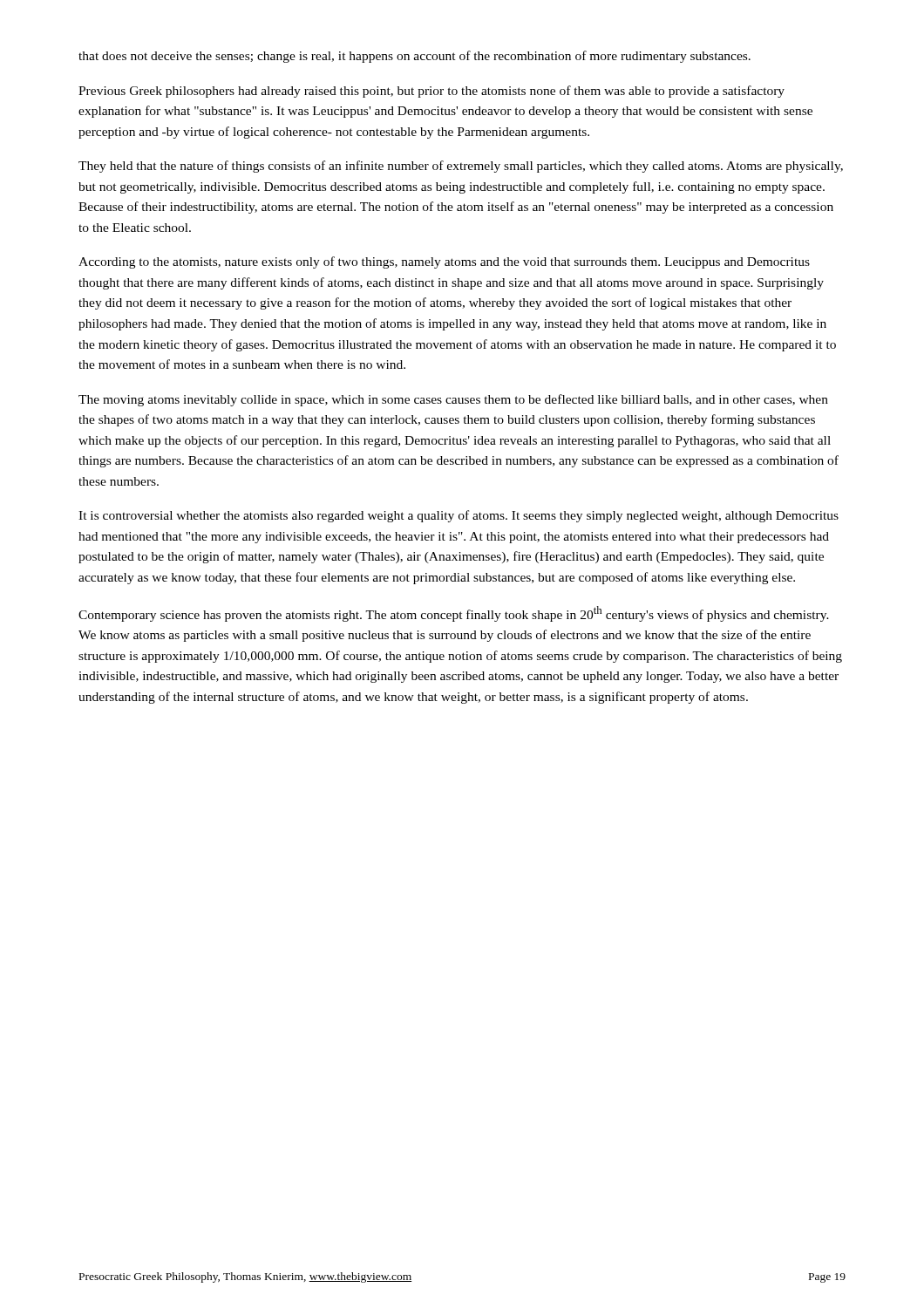
Task: Select the passage starting "It is controversial whether the atomists also"
Action: click(459, 546)
